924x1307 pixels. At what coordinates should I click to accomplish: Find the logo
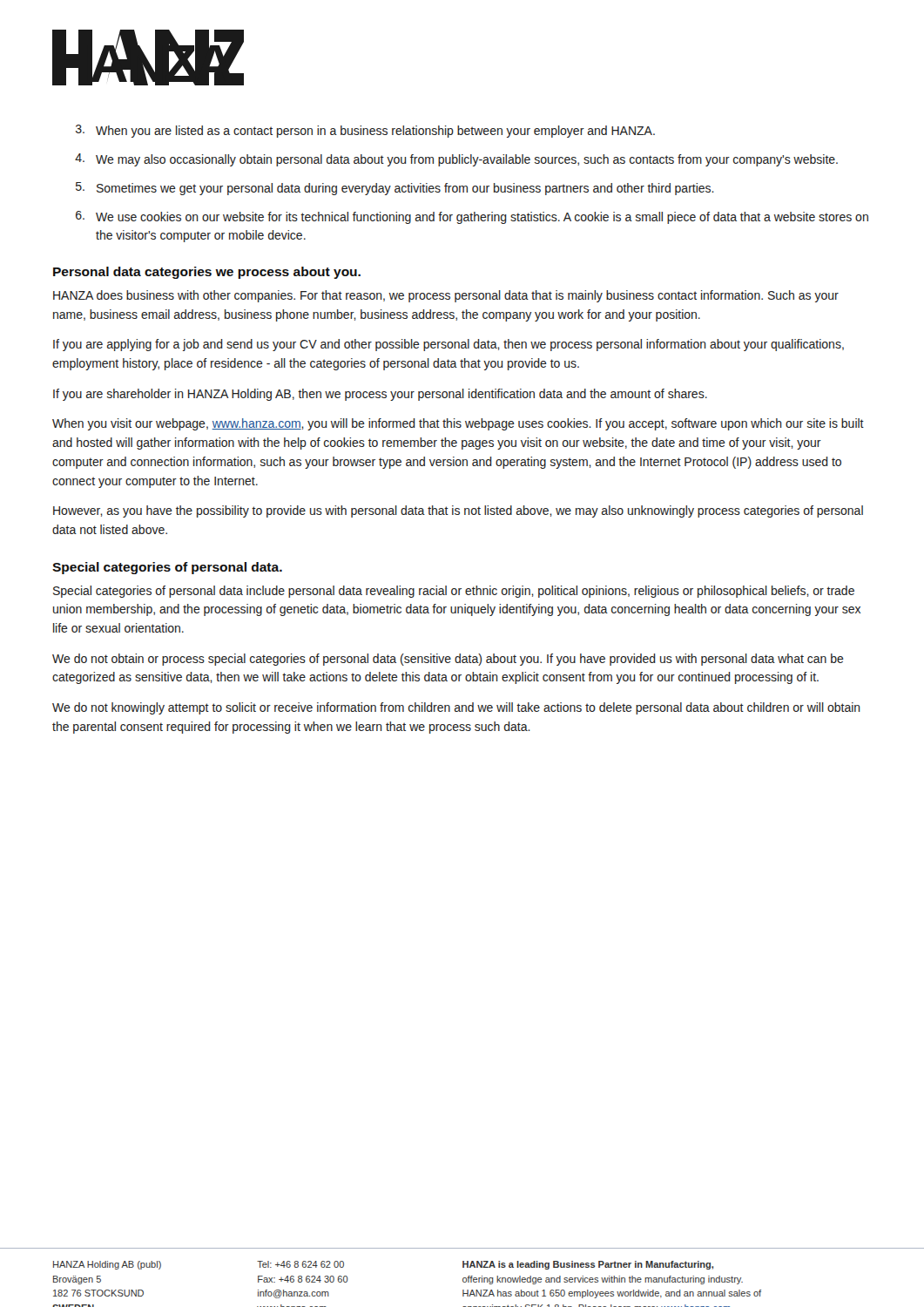[x=165, y=58]
